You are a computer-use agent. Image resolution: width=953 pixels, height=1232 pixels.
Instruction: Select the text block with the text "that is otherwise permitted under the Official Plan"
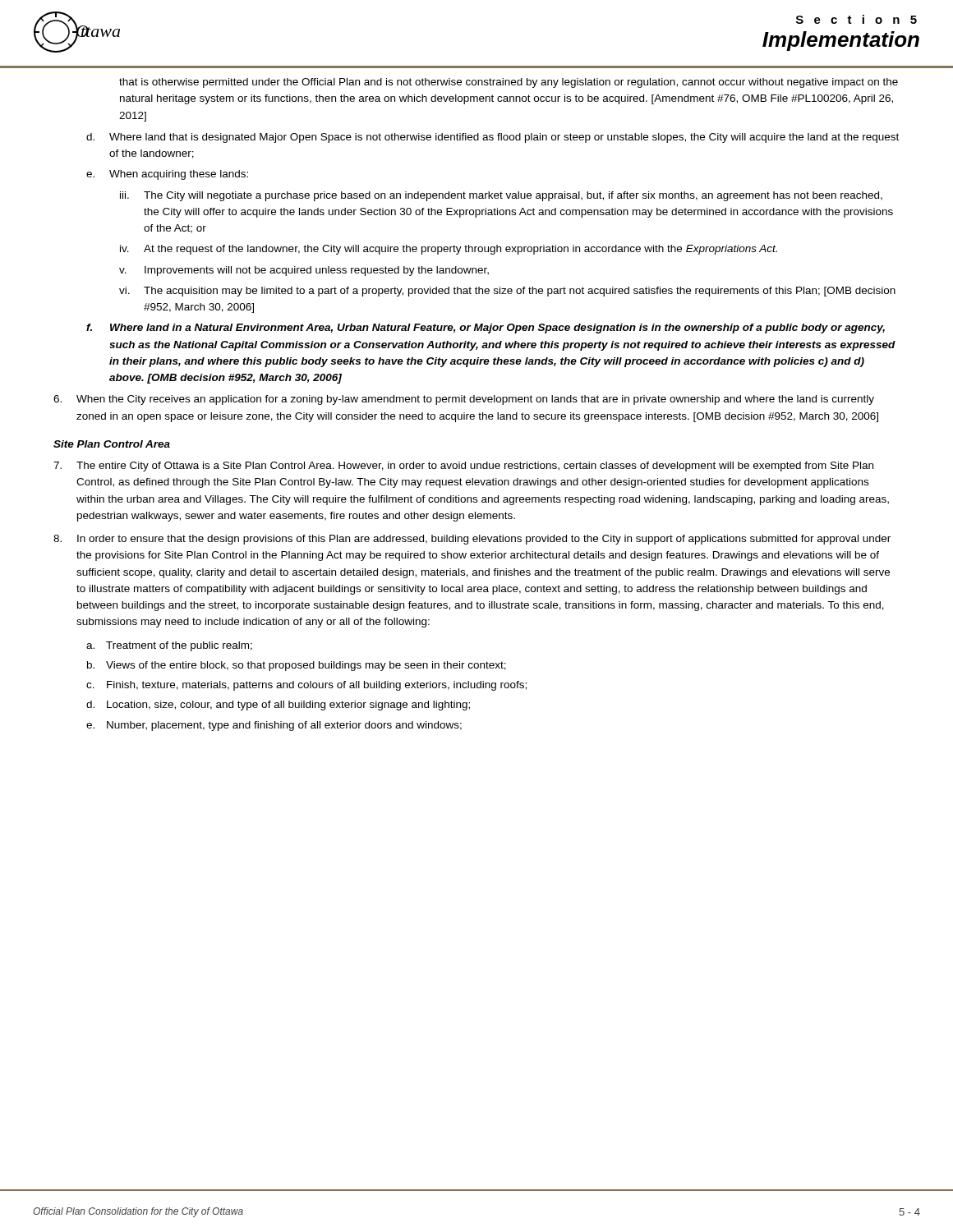pos(509,98)
